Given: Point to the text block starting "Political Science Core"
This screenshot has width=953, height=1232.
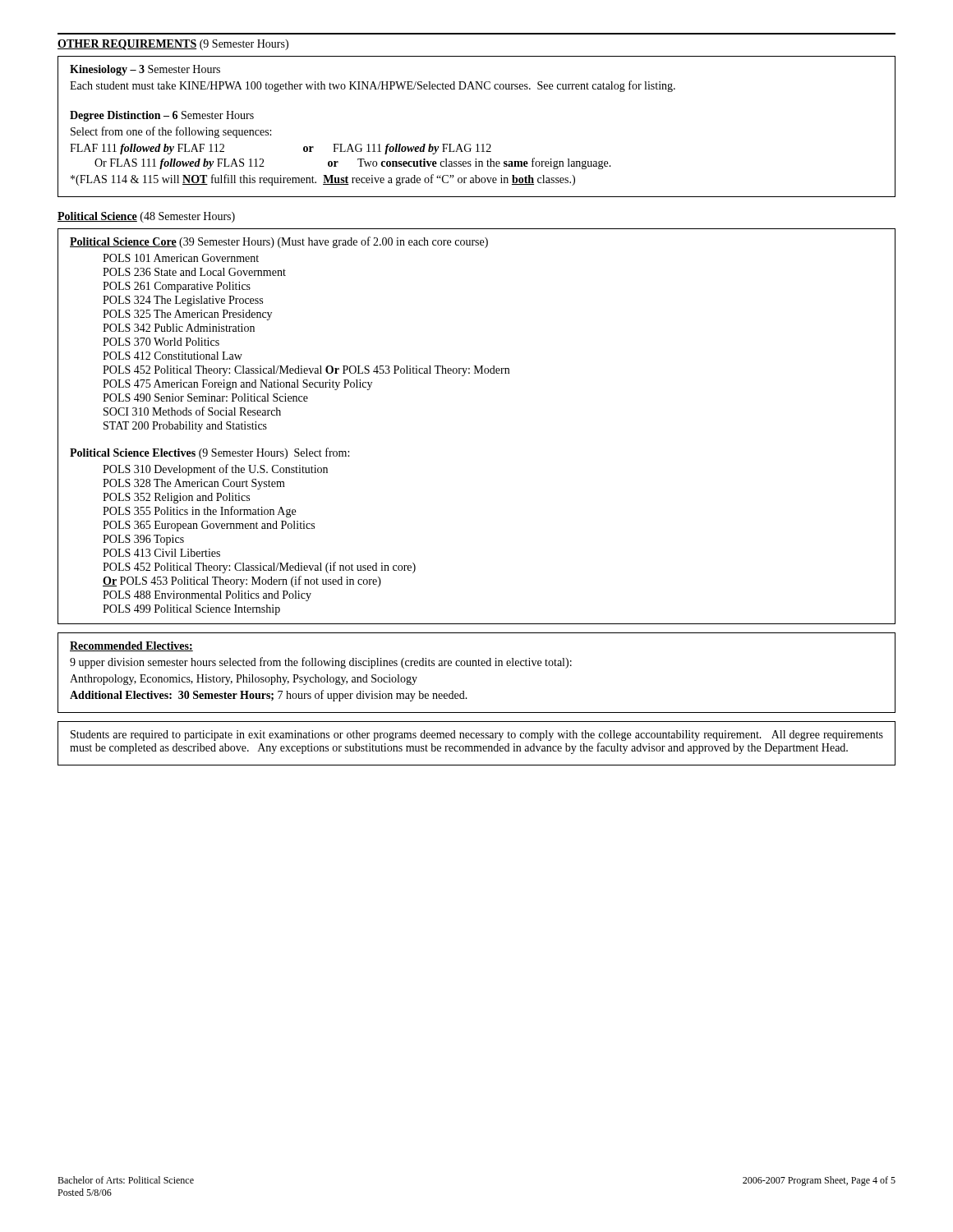Looking at the screenshot, I should pyautogui.click(x=279, y=242).
